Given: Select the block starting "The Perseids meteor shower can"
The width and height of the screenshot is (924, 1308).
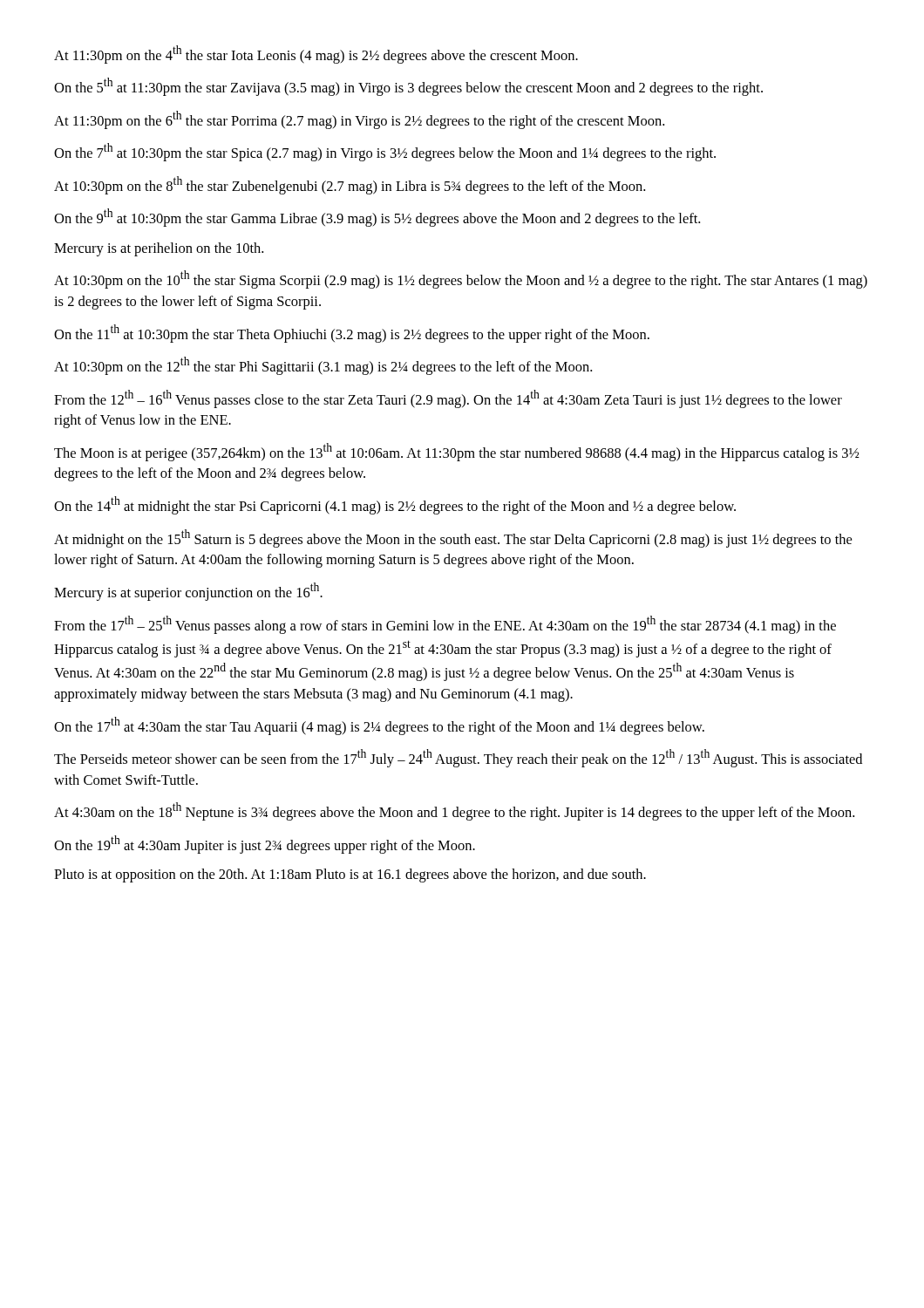Looking at the screenshot, I should click(x=458, y=768).
